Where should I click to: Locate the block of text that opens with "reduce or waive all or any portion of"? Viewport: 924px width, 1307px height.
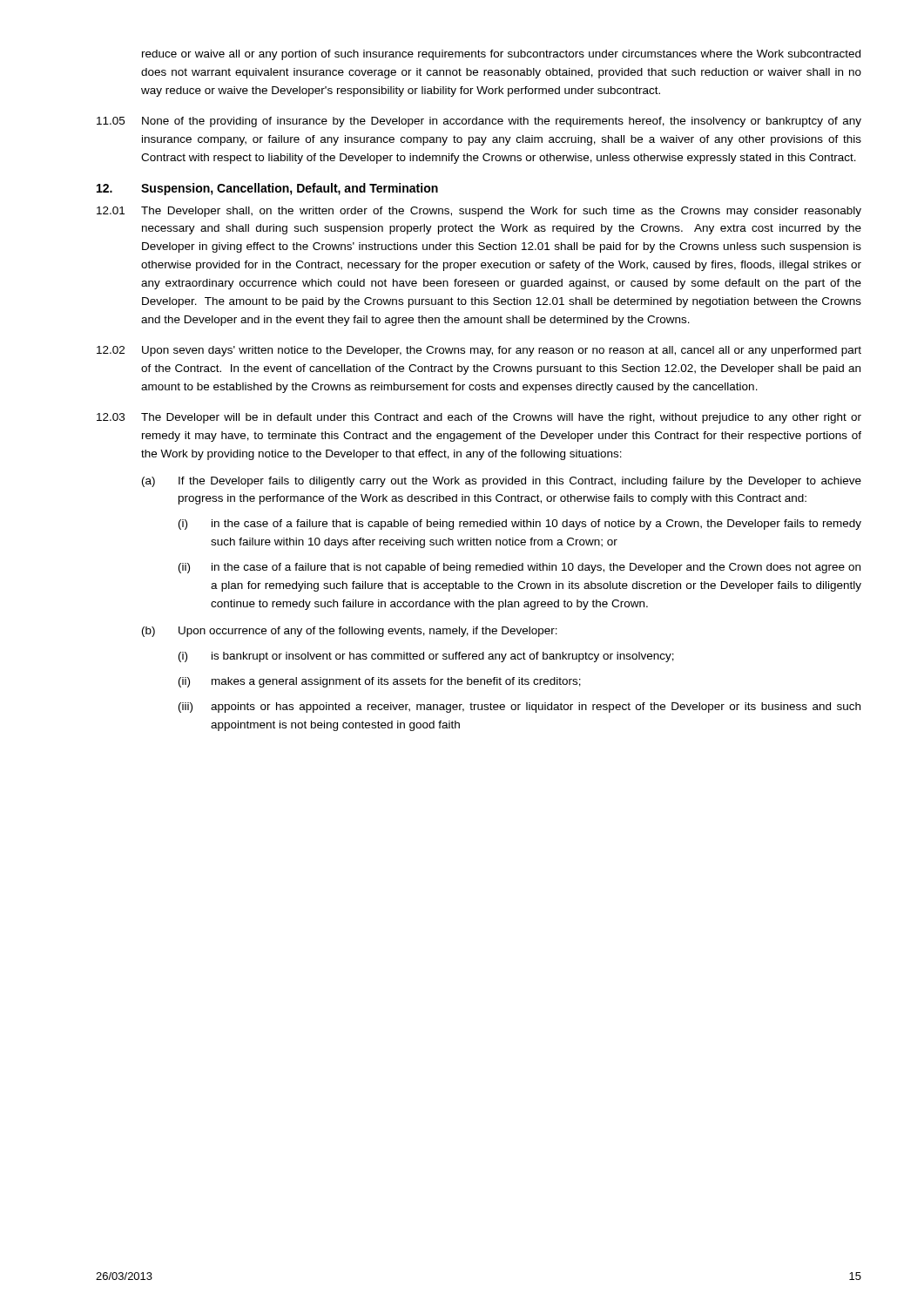pyautogui.click(x=501, y=72)
